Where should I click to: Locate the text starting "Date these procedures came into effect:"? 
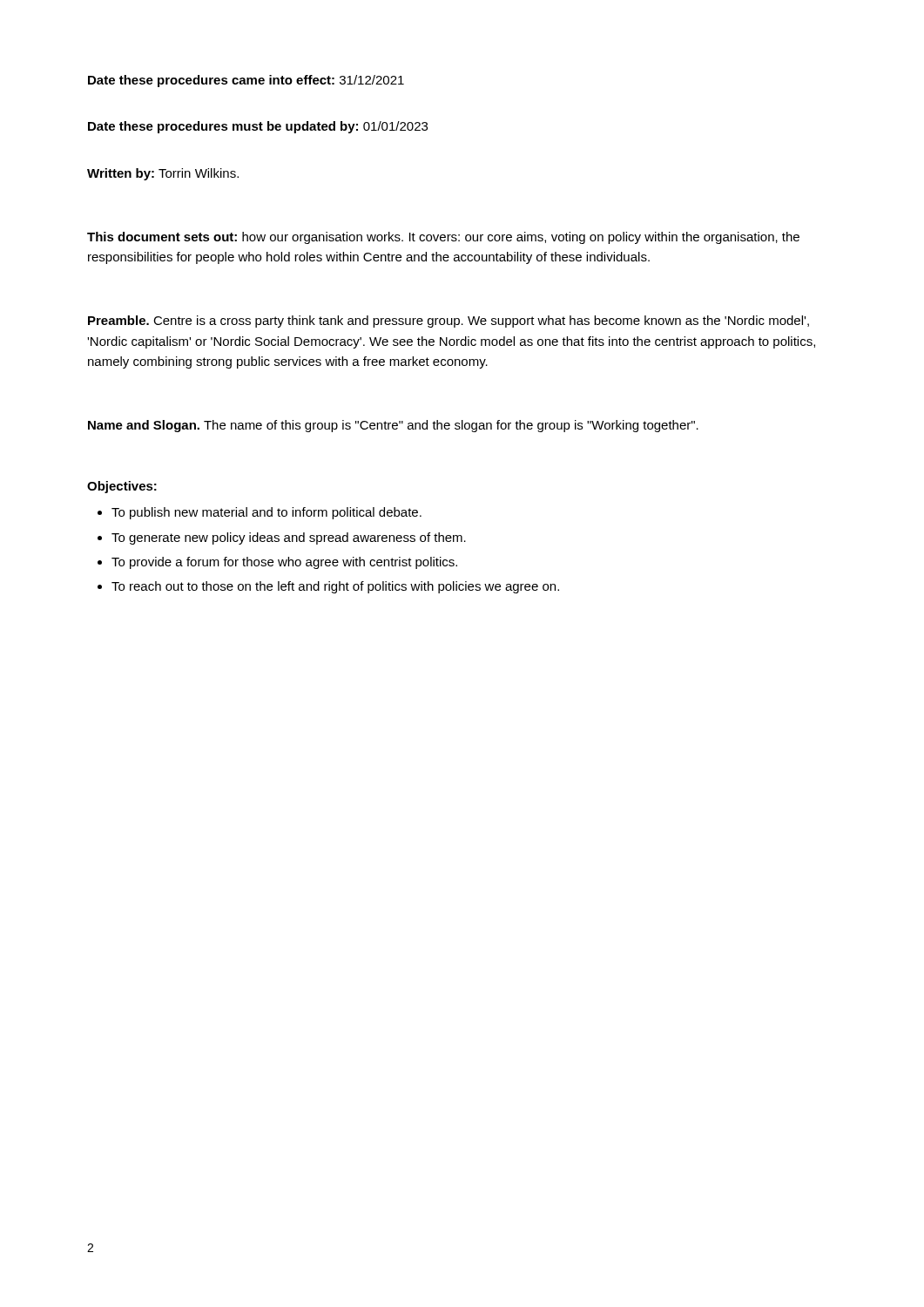[246, 80]
